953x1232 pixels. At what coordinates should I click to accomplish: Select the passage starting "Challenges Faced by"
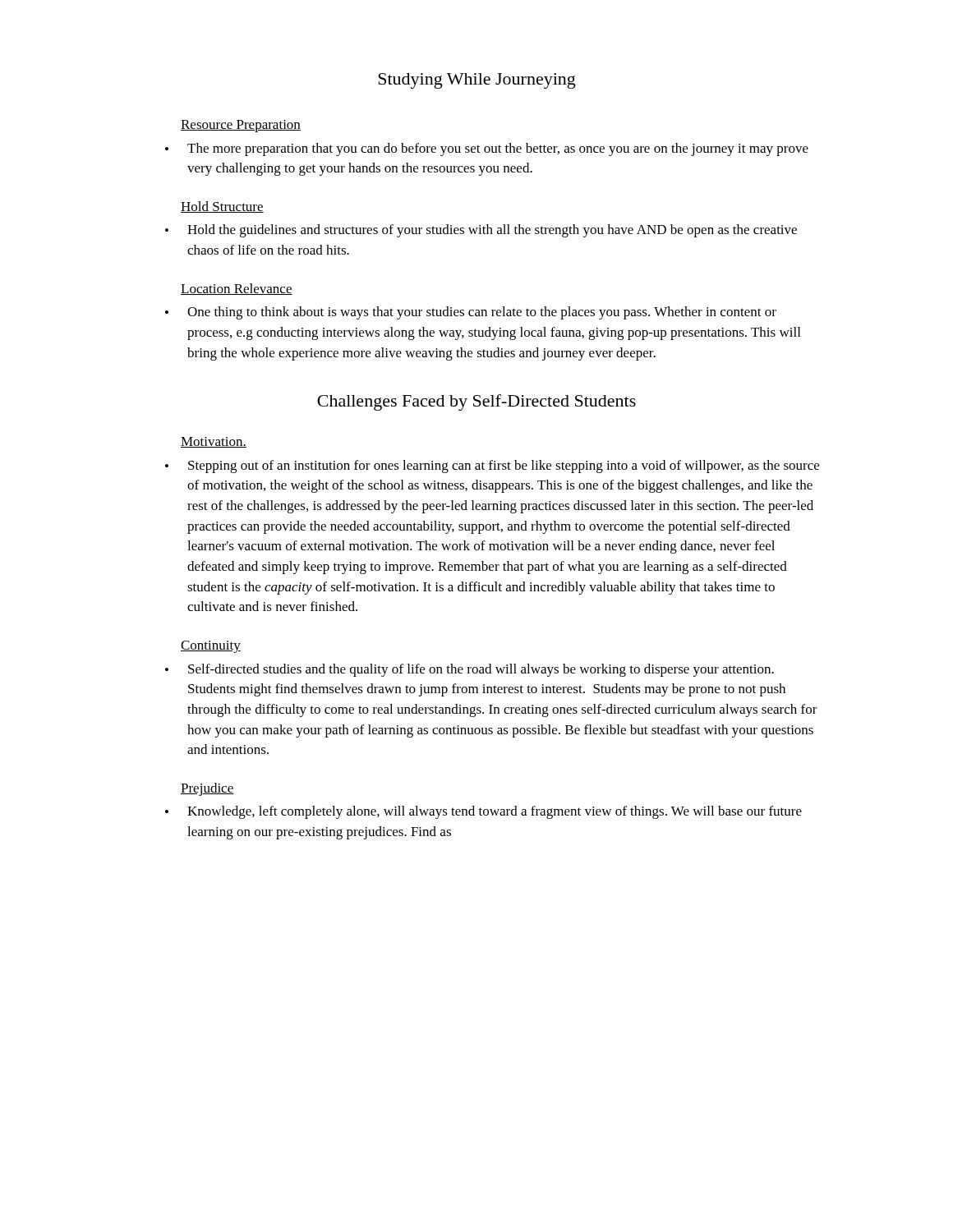476,401
